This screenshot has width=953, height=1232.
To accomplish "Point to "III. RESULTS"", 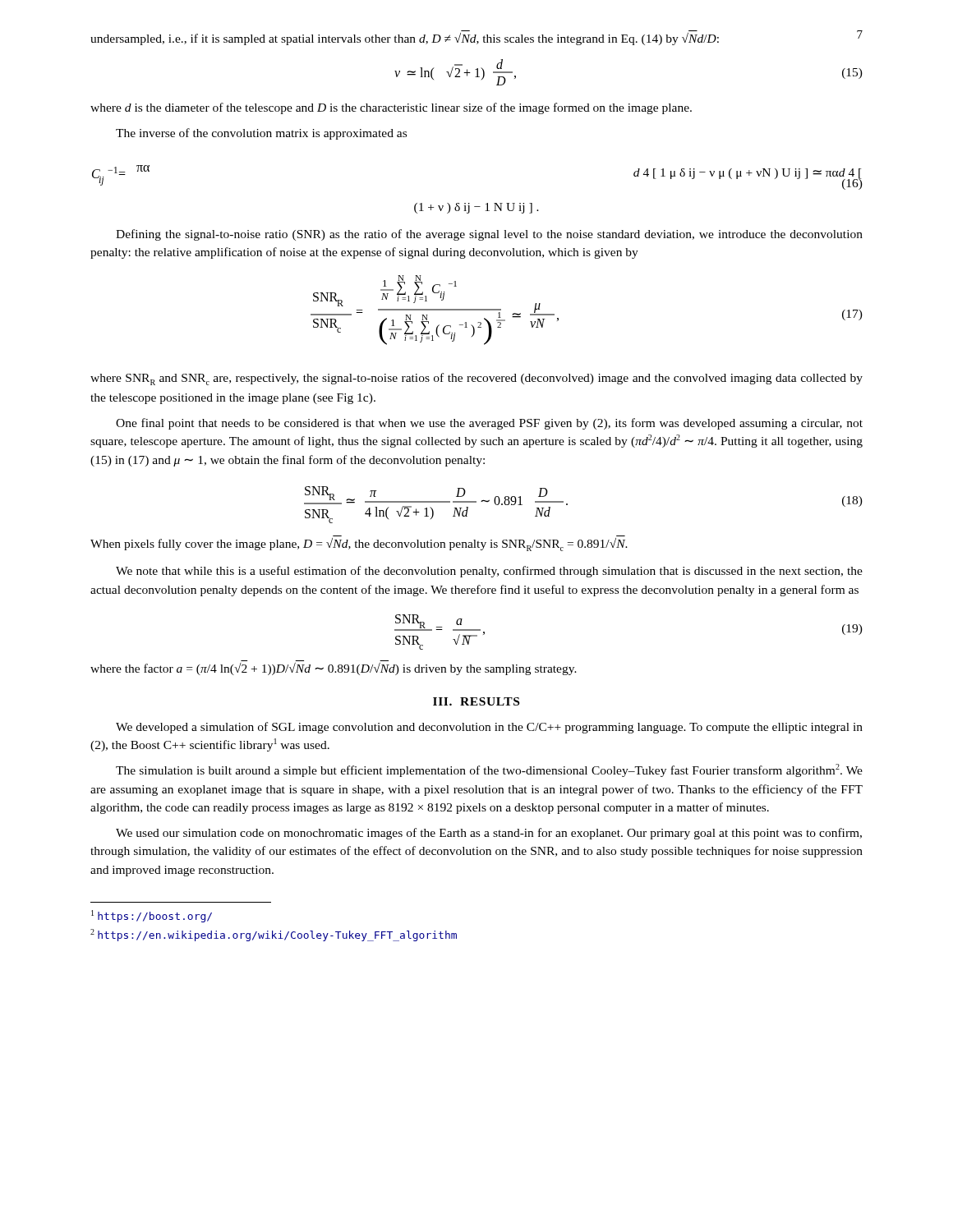I will tap(476, 701).
